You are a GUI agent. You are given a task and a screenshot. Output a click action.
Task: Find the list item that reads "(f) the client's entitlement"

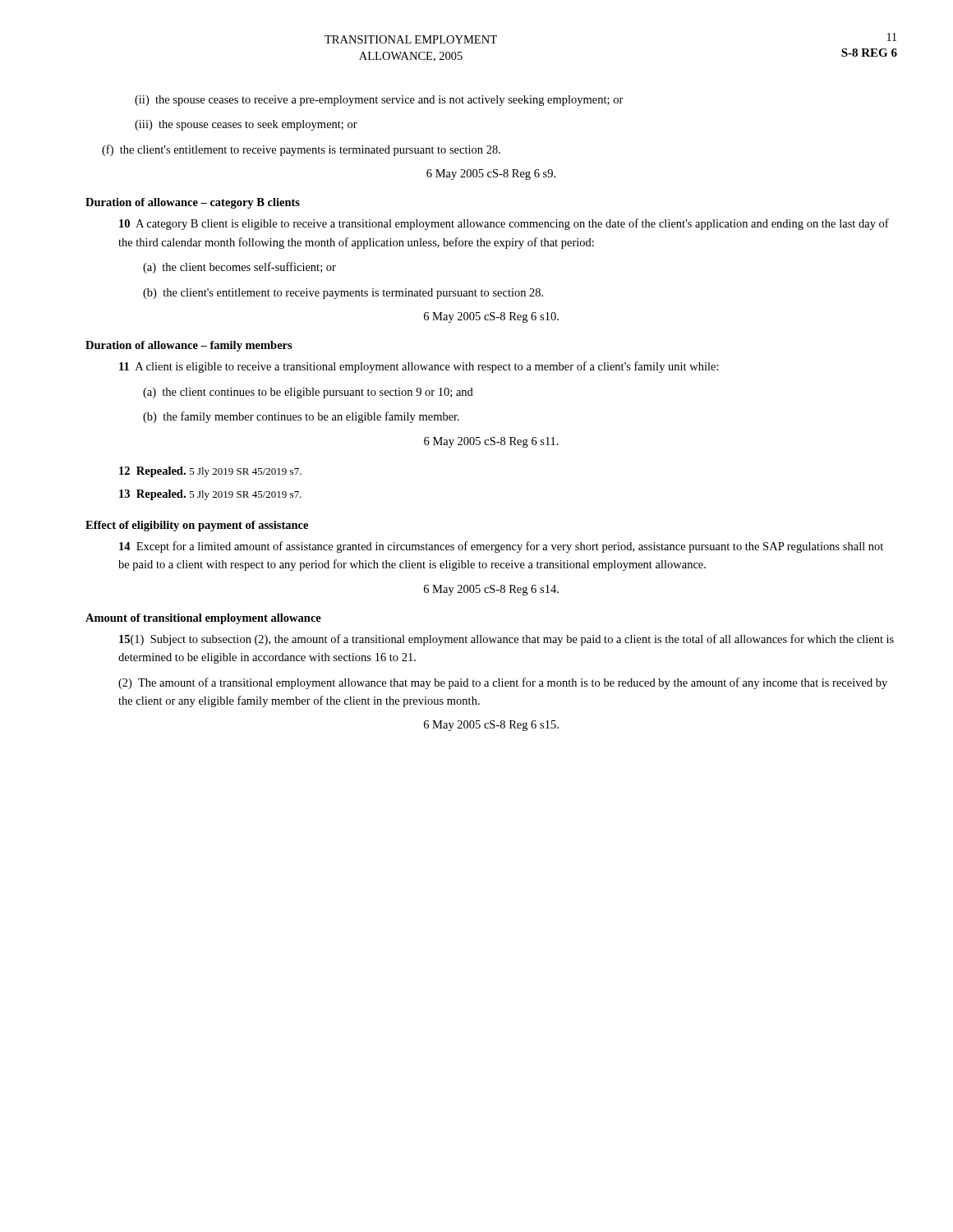(x=301, y=149)
